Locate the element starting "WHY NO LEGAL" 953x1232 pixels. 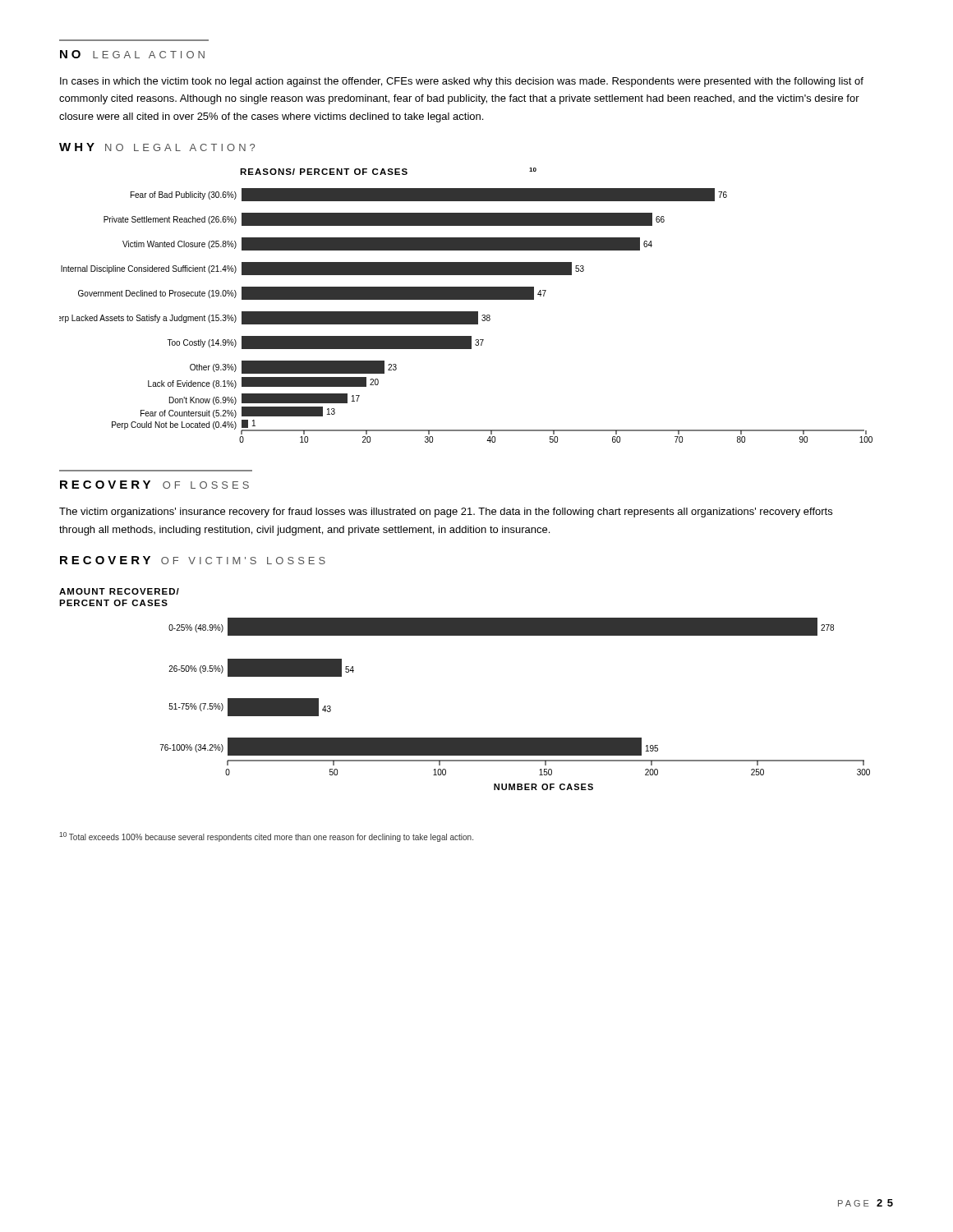pyautogui.click(x=159, y=147)
